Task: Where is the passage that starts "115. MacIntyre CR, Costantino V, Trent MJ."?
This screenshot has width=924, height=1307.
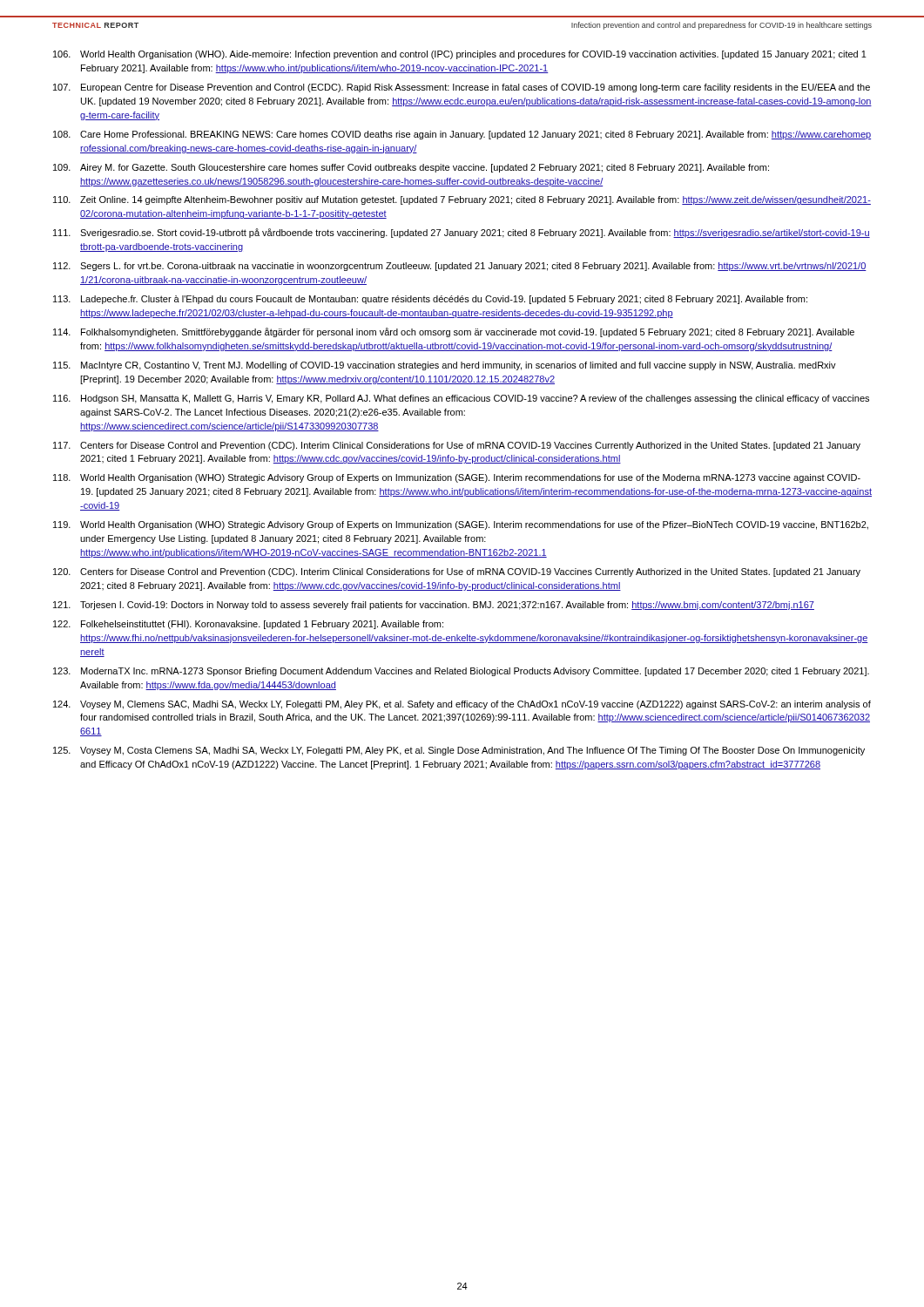Action: coord(462,373)
